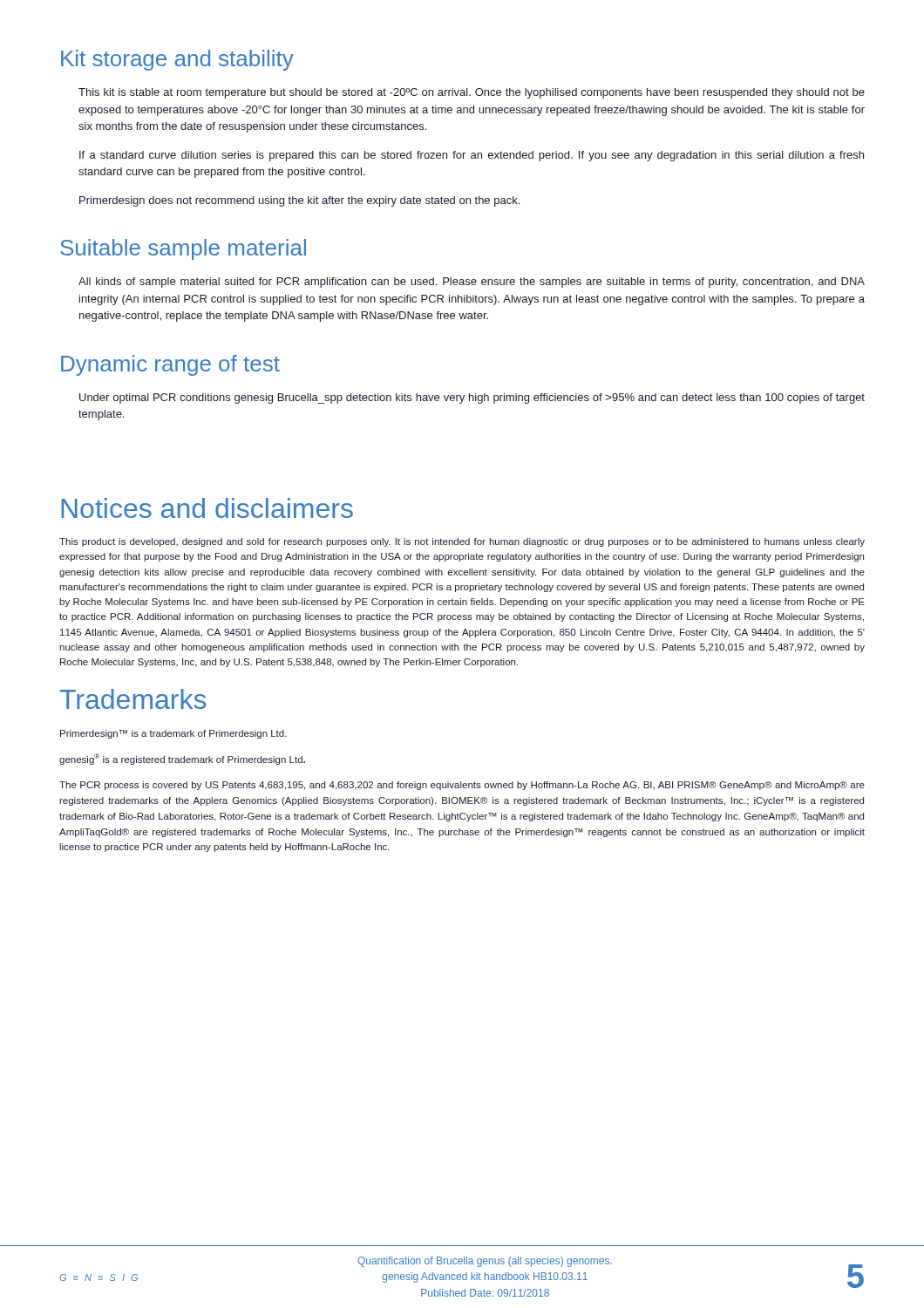
Task: Find the text block with the text "Primerdesign™ is a trademark of Primerdesign"
Action: pyautogui.click(x=173, y=734)
